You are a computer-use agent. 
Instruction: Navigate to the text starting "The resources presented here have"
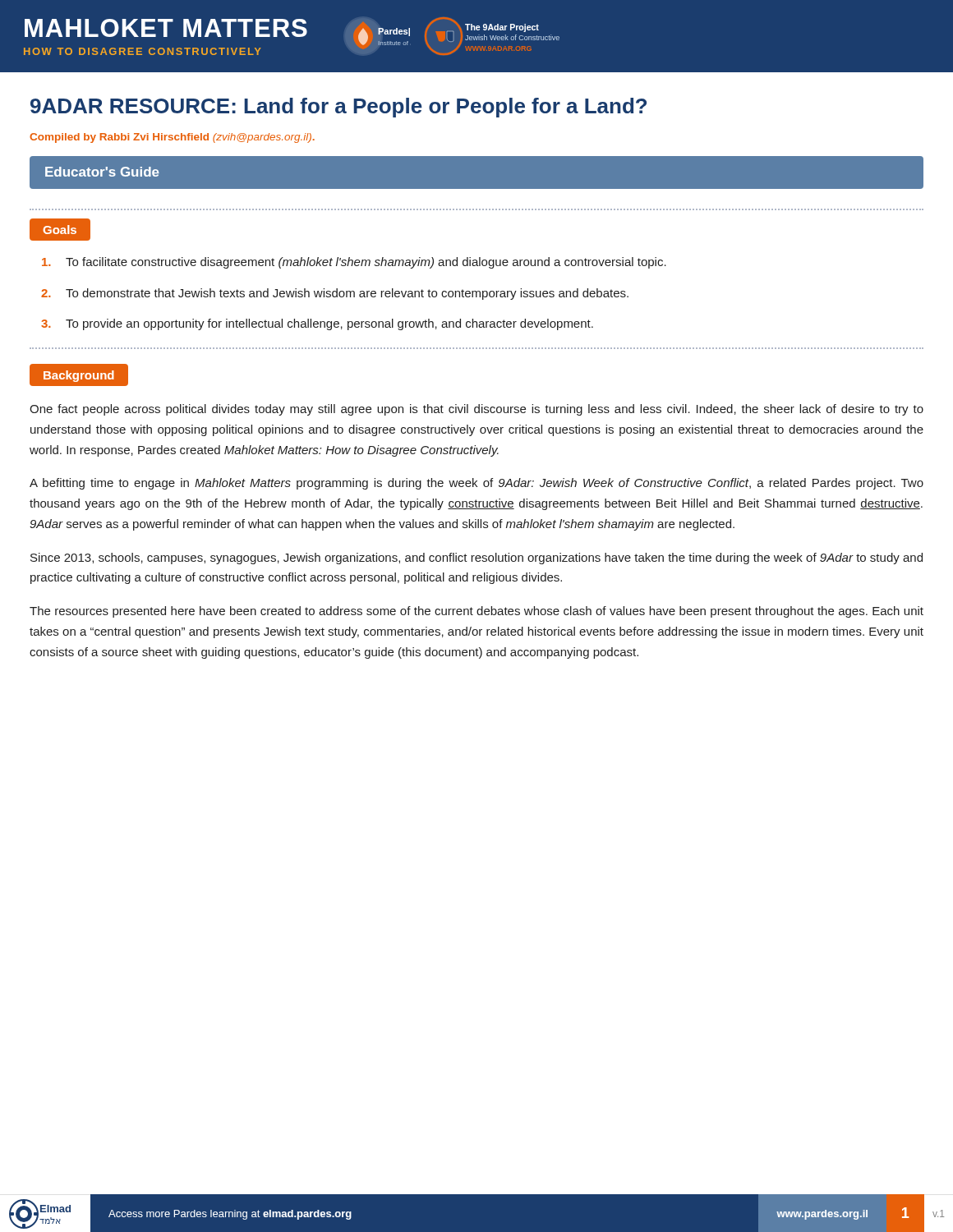pos(476,631)
